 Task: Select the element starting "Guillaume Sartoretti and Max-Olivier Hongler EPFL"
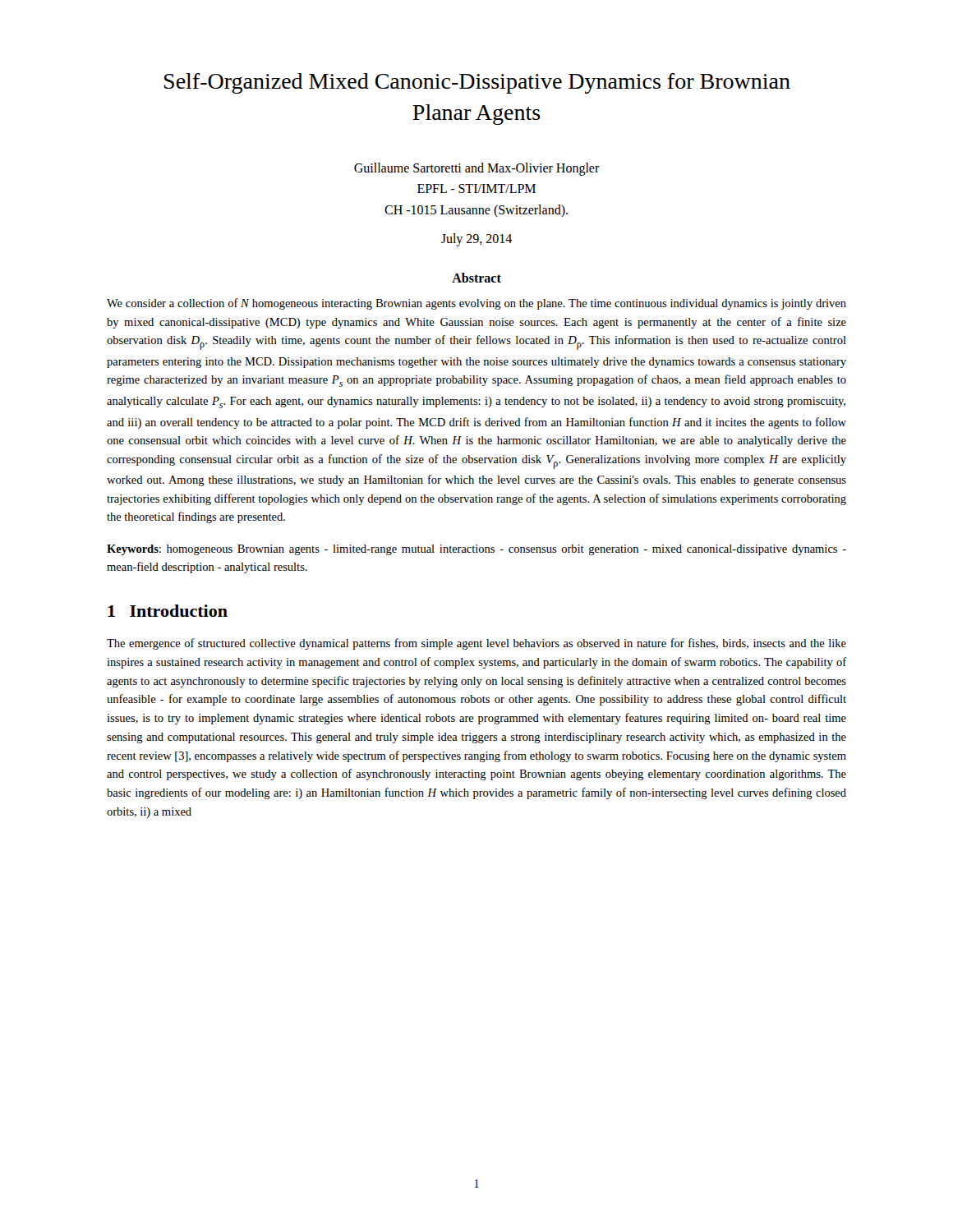(x=476, y=189)
